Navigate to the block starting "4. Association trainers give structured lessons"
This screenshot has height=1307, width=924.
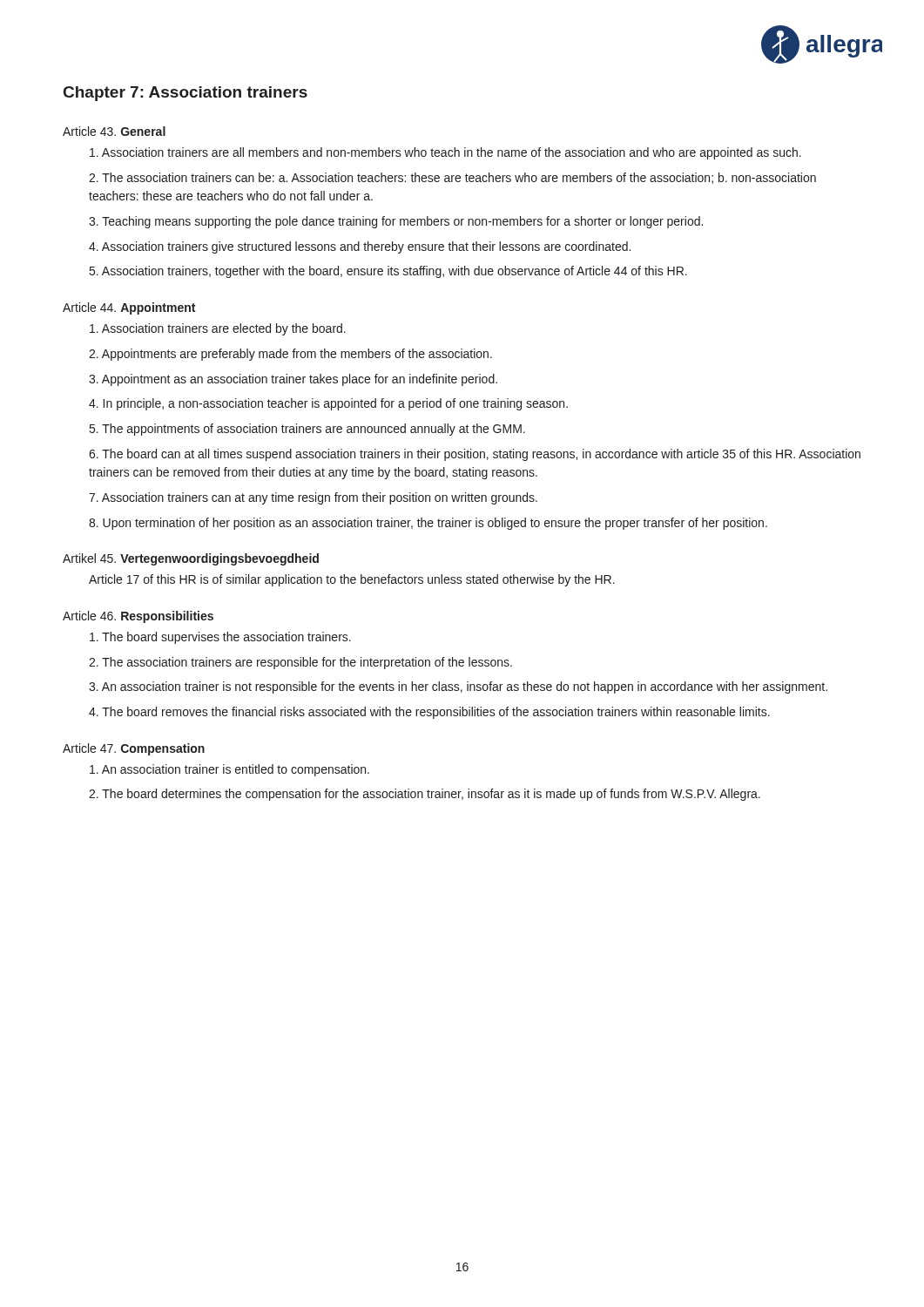tap(475, 247)
